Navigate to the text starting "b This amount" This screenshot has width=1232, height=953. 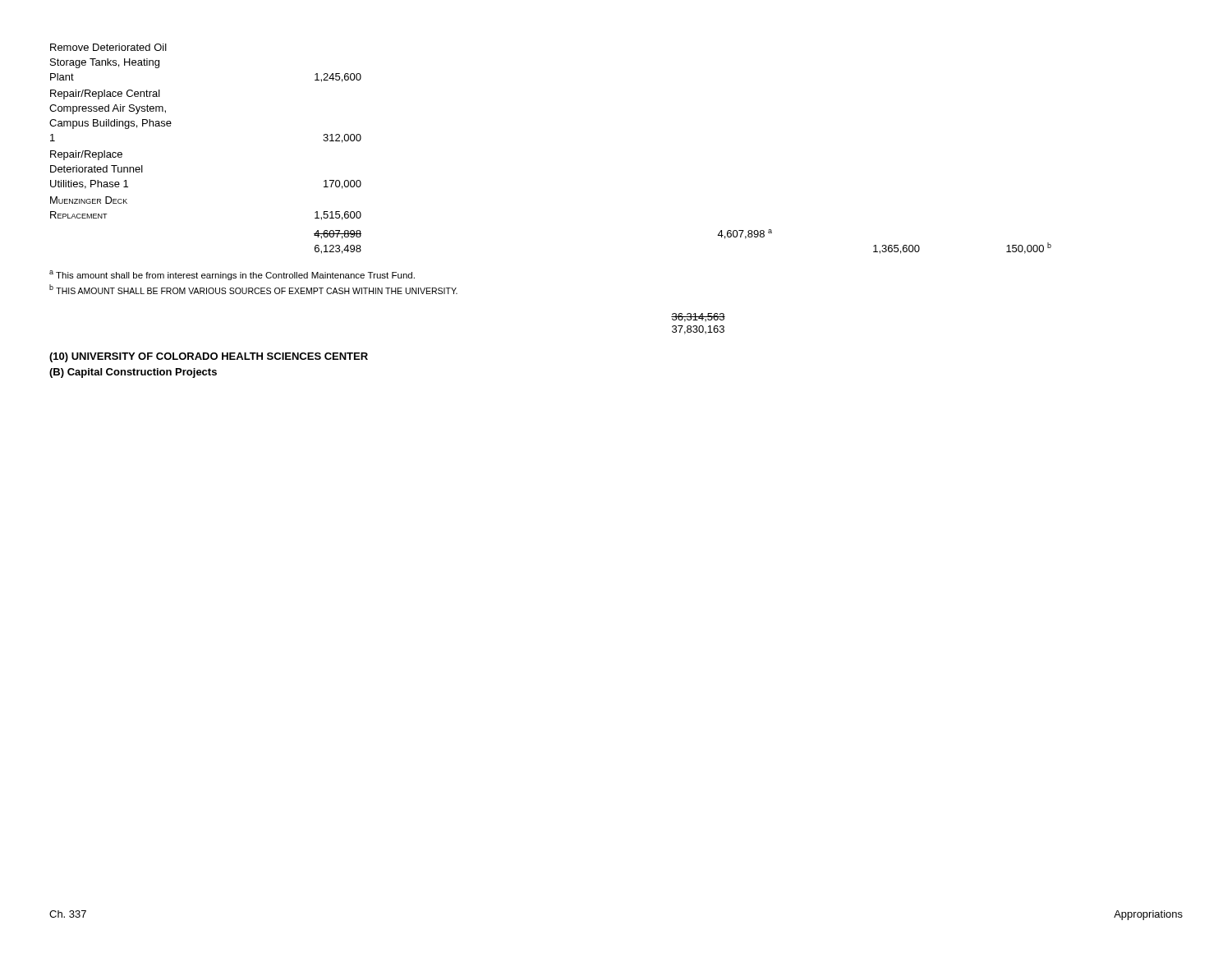[254, 289]
